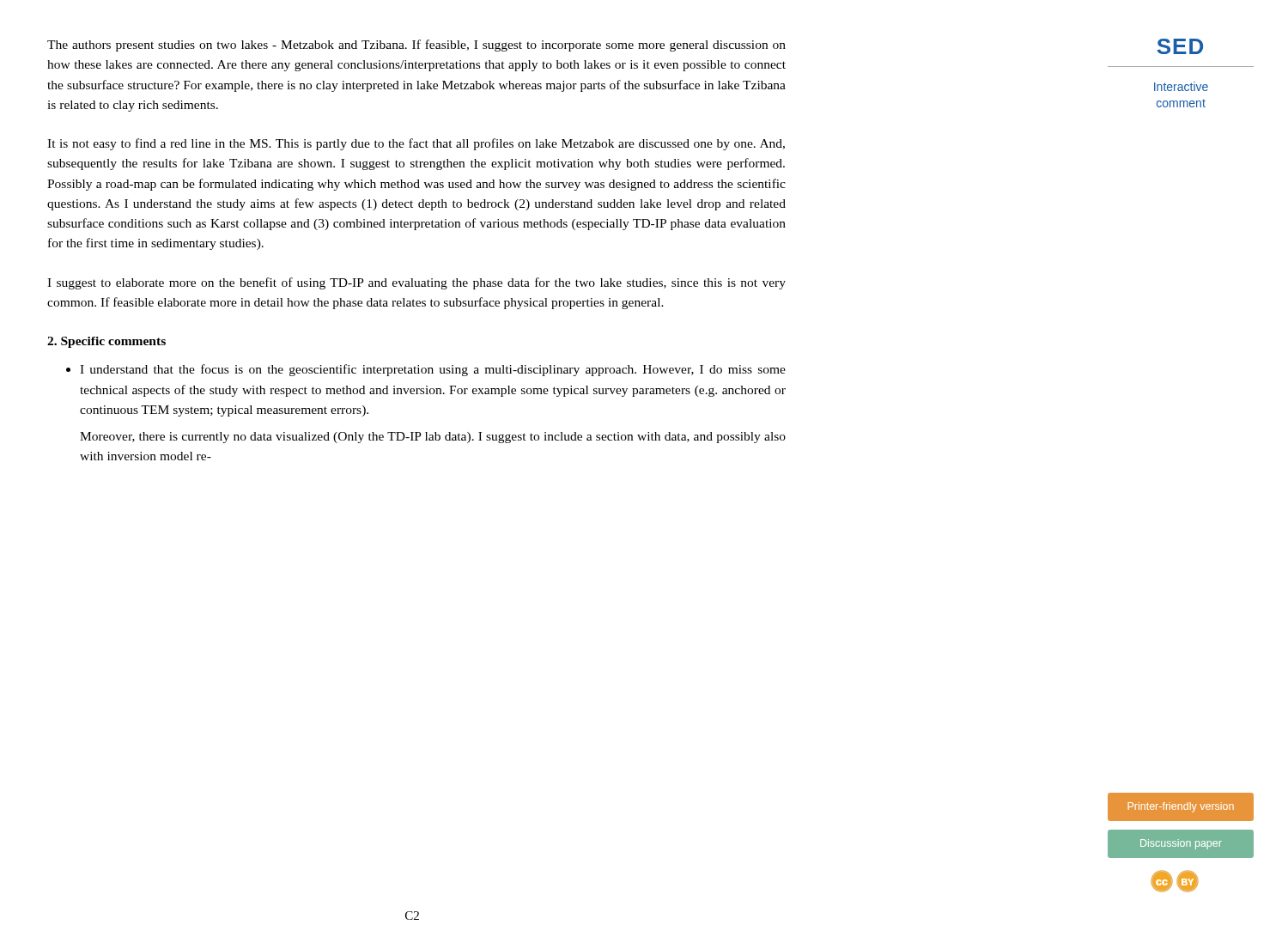
Task: Find the block starting "It is not easy to find a"
Action: click(x=416, y=193)
